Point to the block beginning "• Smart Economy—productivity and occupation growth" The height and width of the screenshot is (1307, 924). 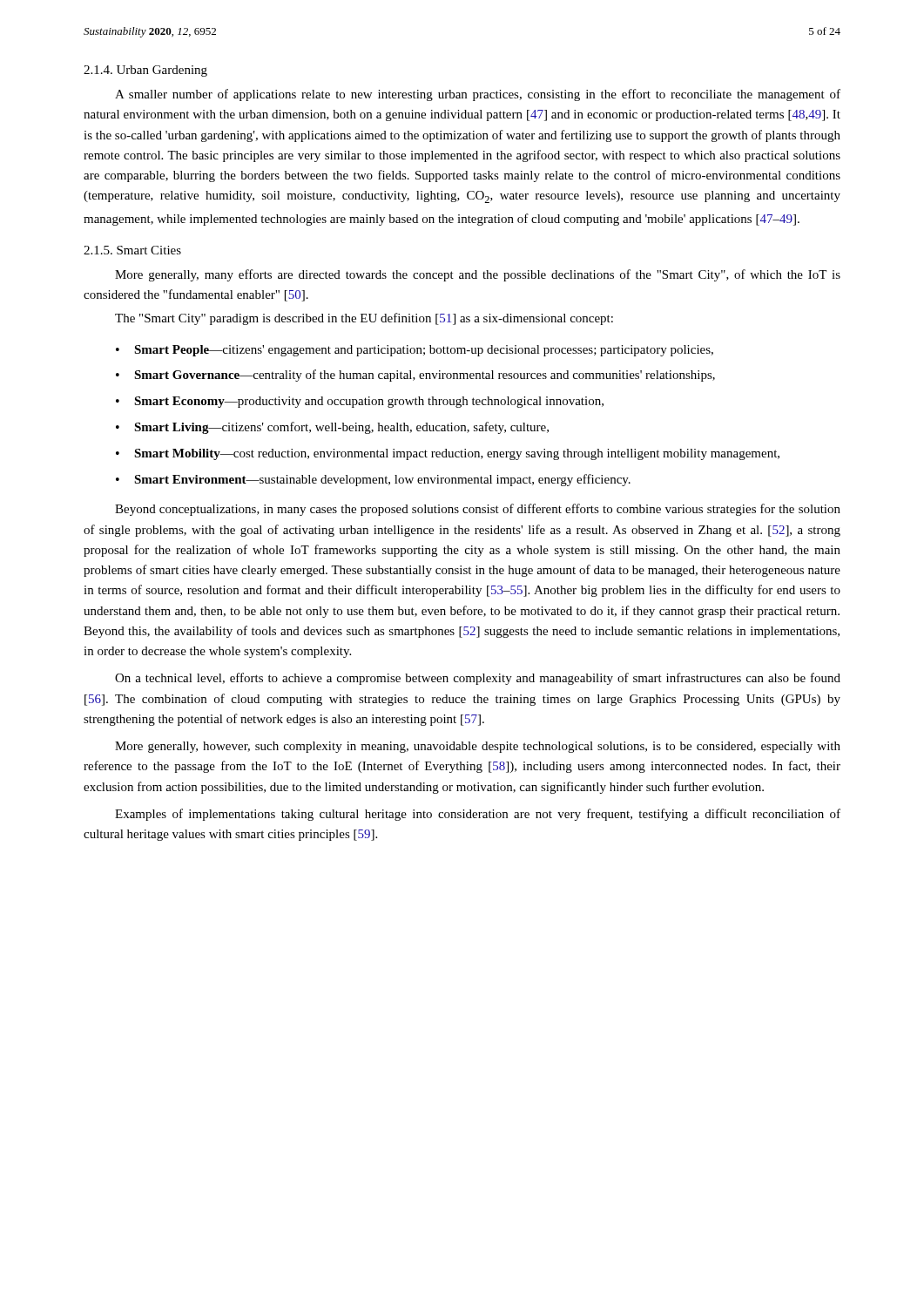(x=478, y=402)
